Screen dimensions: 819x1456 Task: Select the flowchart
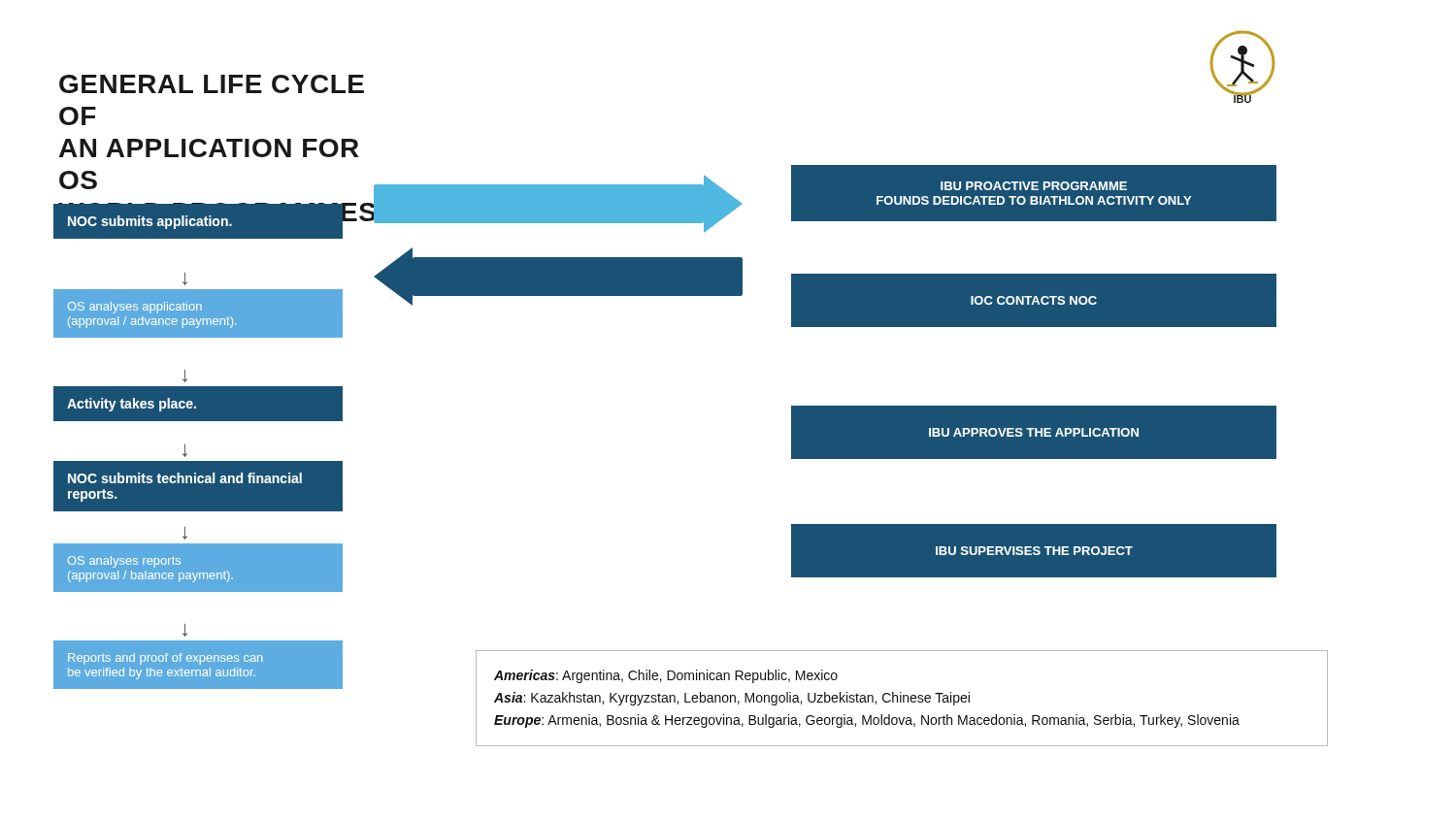(723, 446)
